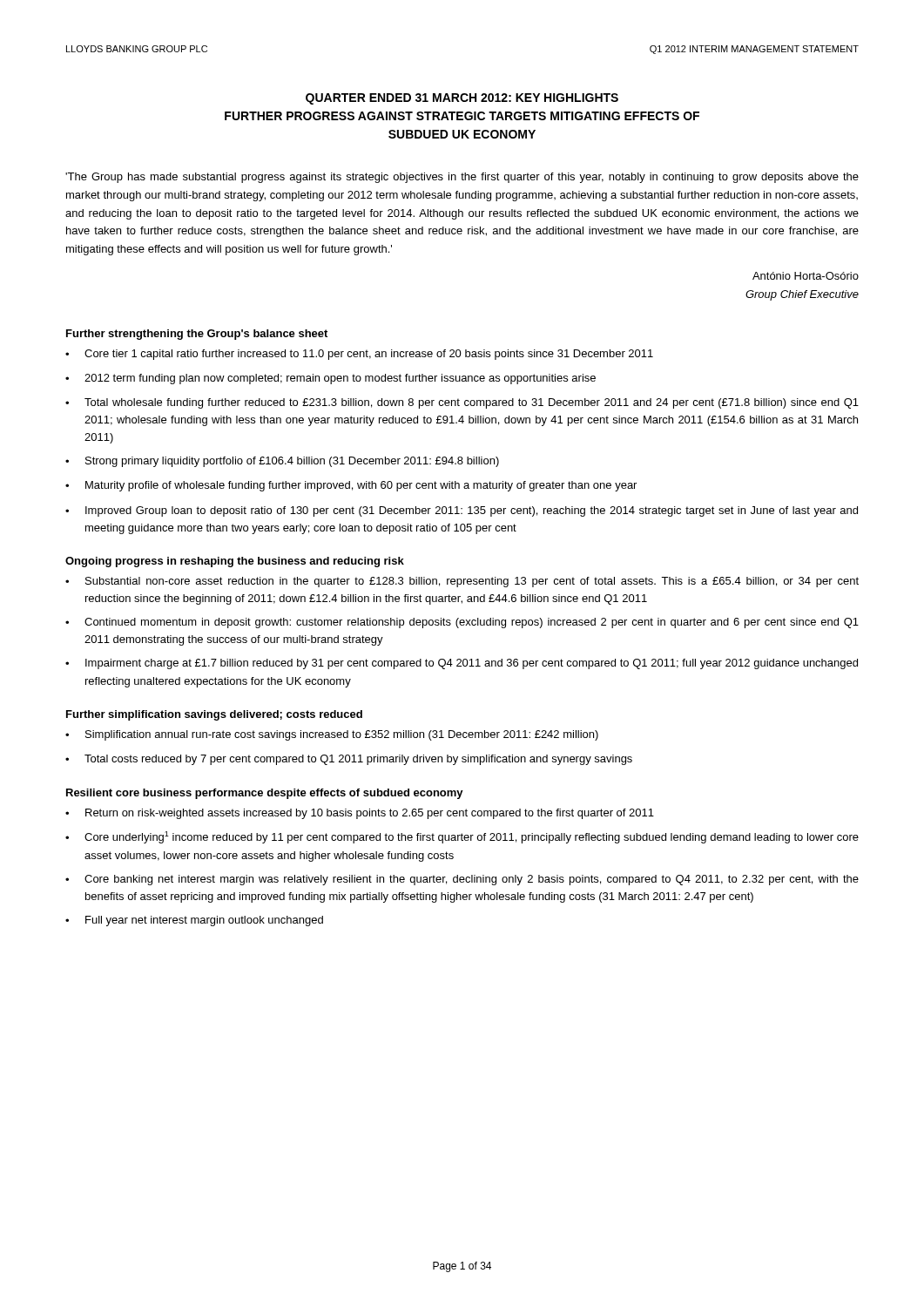Click the passage that begins "• Strong primary liquidity portfolio of £106.4 billion"

tap(462, 462)
